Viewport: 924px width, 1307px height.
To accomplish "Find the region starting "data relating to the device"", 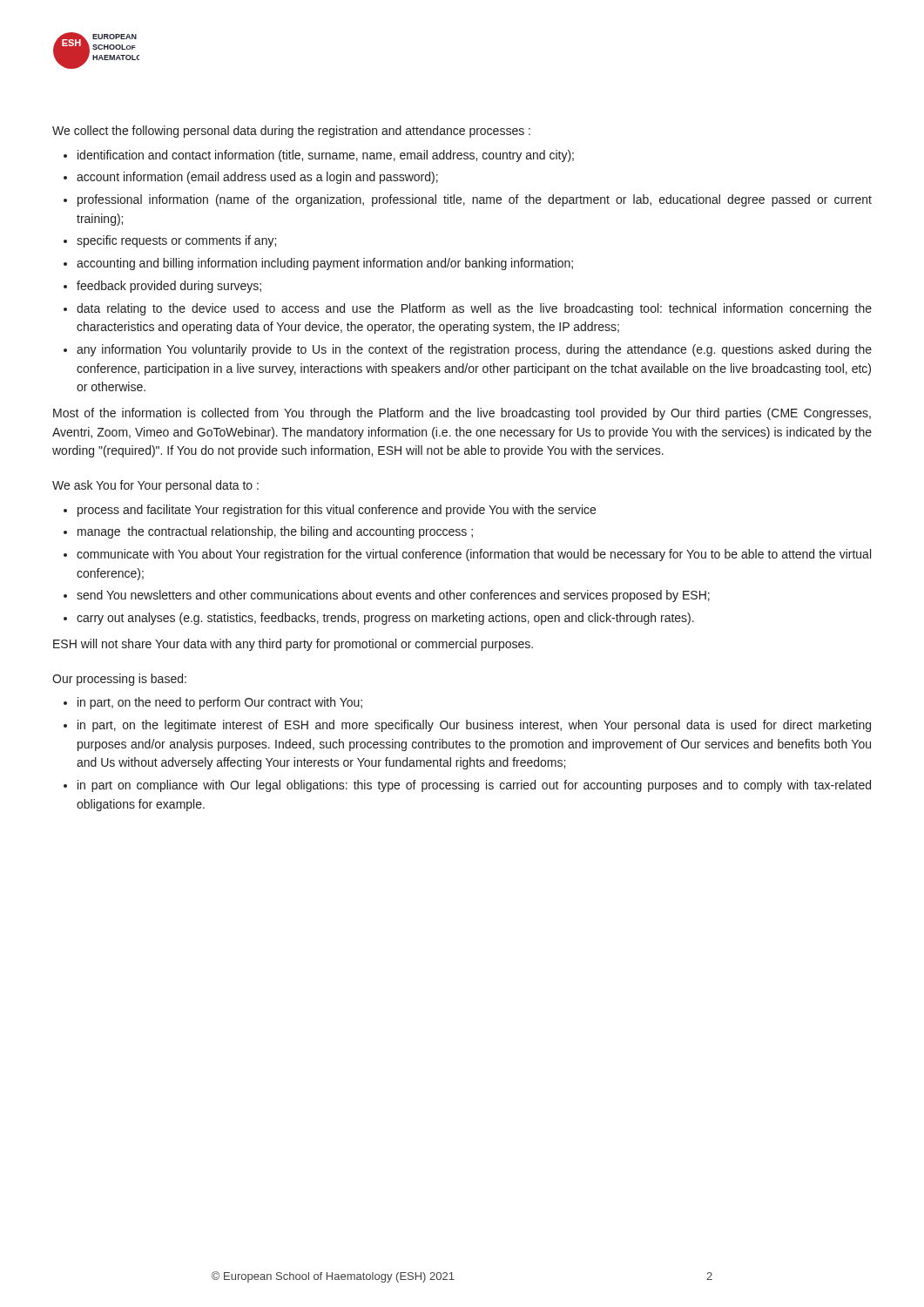I will (x=474, y=317).
